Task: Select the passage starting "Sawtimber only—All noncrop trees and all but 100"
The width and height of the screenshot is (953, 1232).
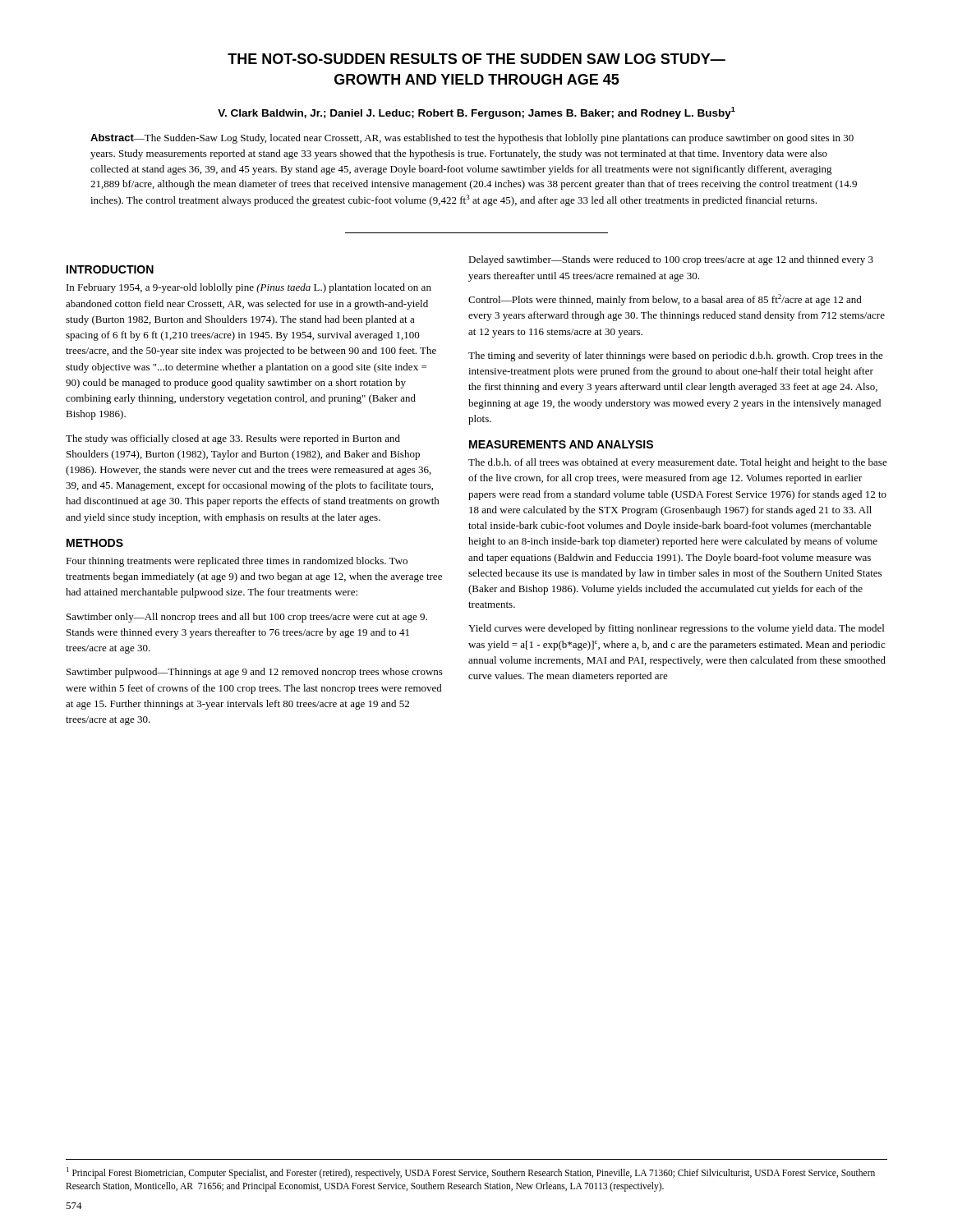Action: click(x=247, y=632)
